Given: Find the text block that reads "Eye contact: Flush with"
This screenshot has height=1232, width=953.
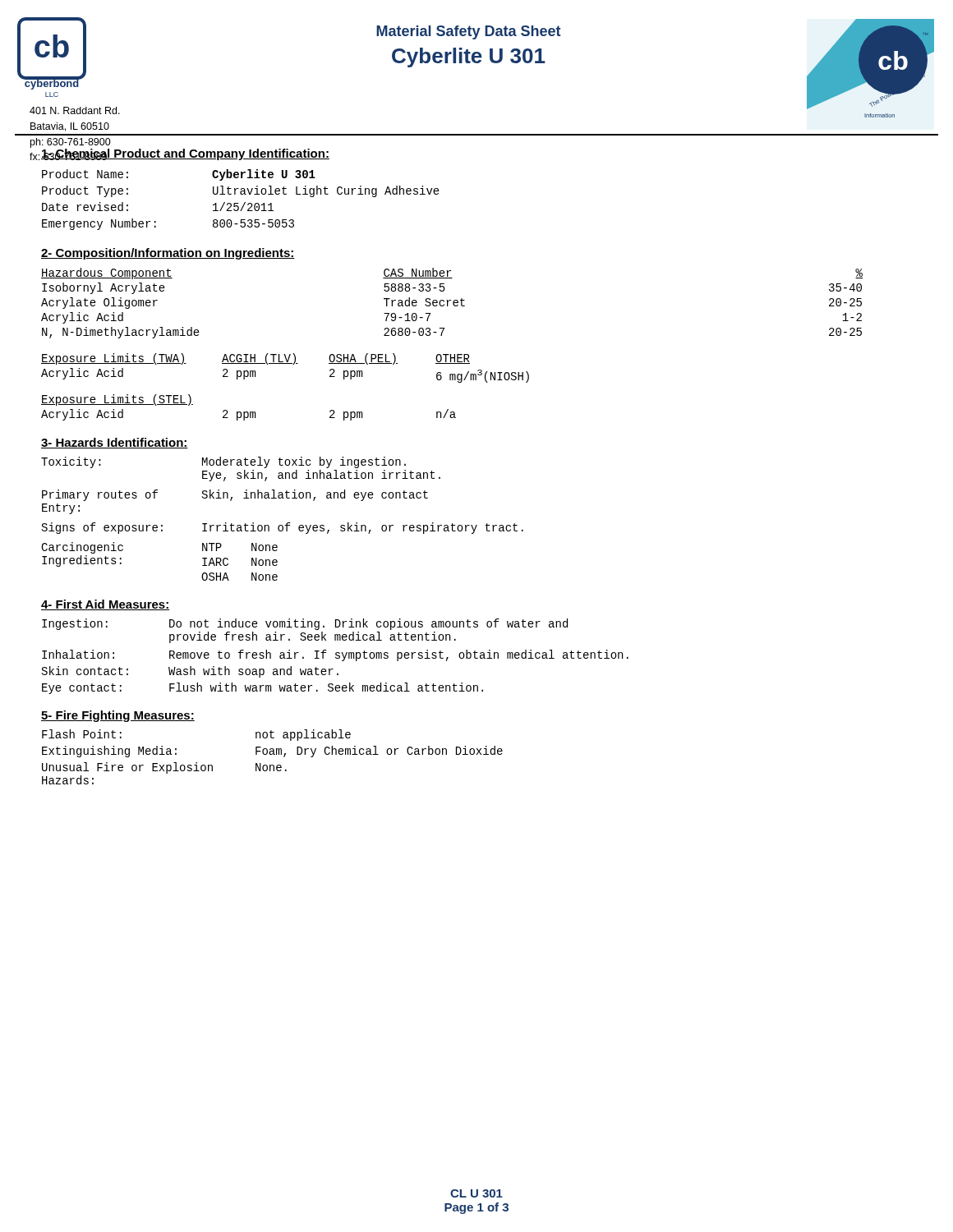Looking at the screenshot, I should pos(476,688).
